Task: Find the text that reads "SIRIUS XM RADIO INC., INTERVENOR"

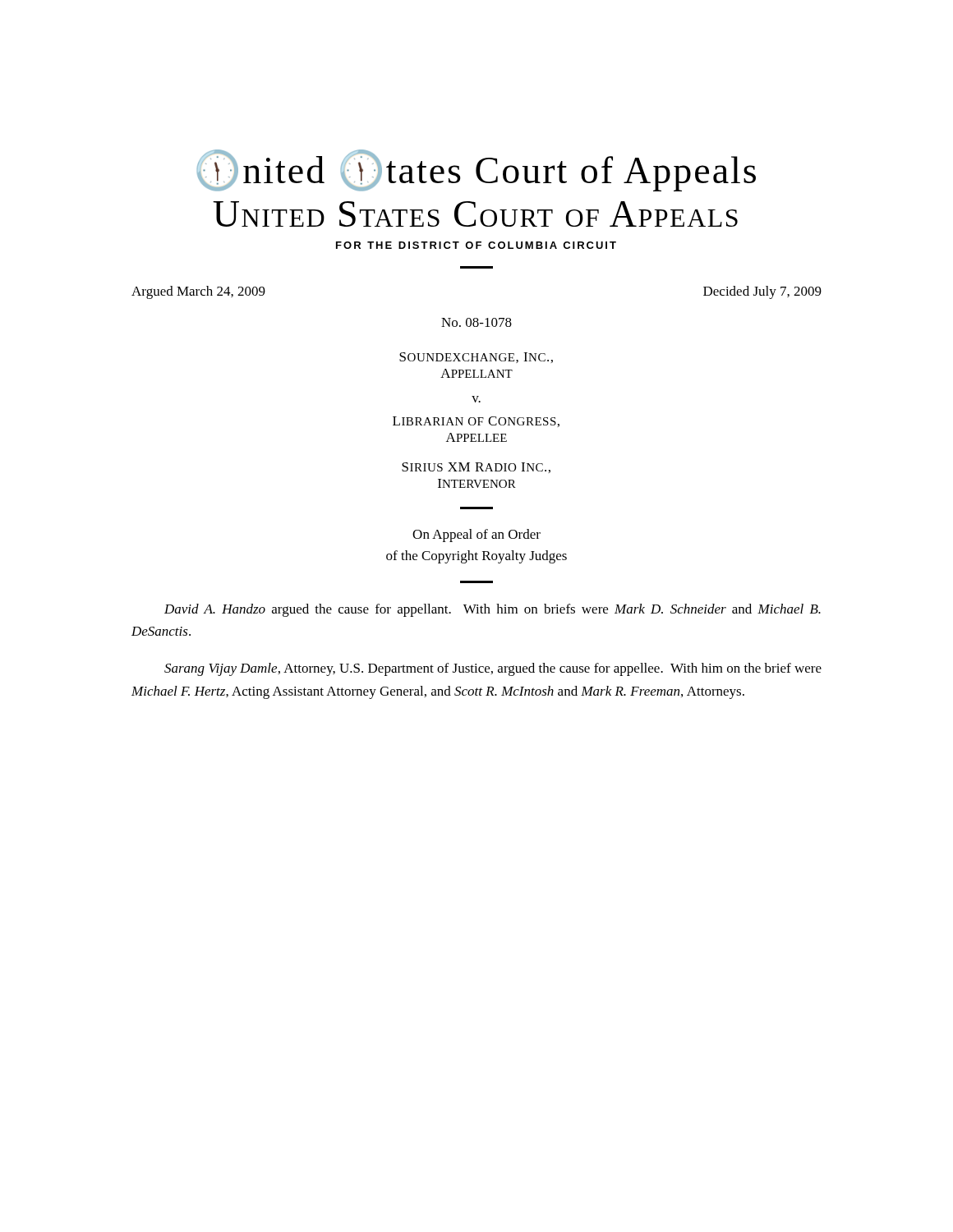Action: click(476, 476)
